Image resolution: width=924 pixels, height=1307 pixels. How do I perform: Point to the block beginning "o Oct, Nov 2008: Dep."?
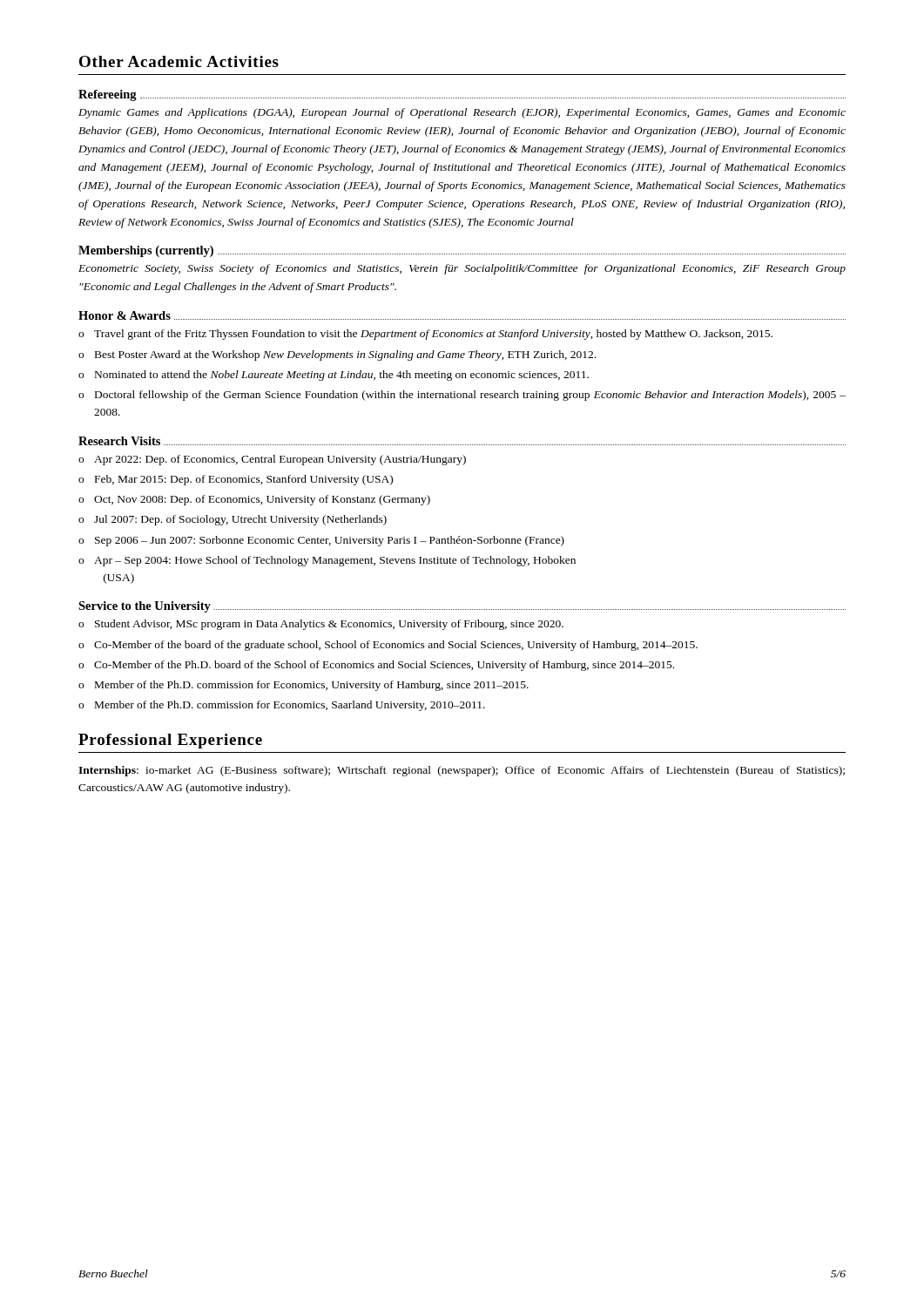point(254,500)
